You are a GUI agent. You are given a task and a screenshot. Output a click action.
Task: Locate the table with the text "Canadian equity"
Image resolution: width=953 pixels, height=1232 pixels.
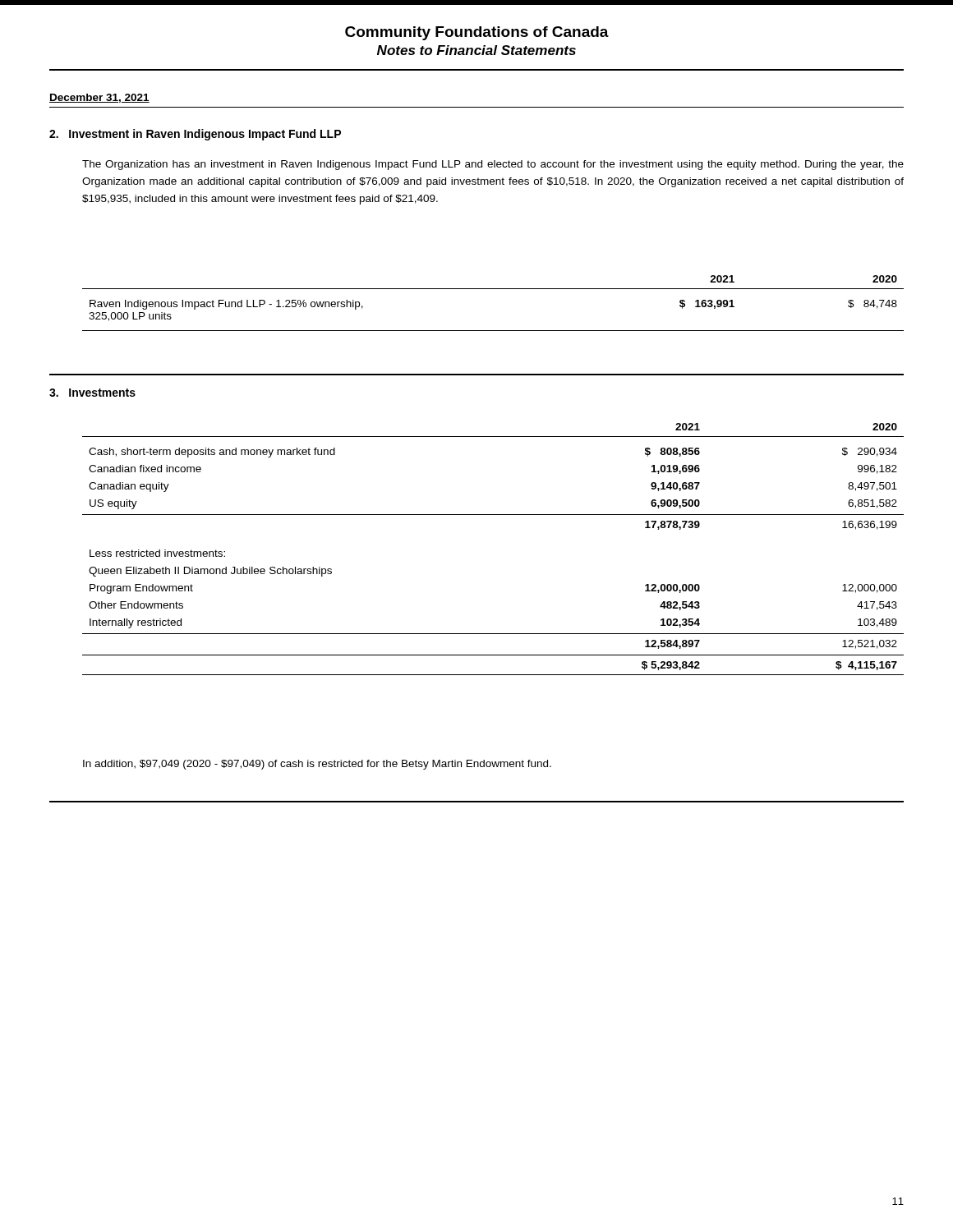click(x=493, y=547)
